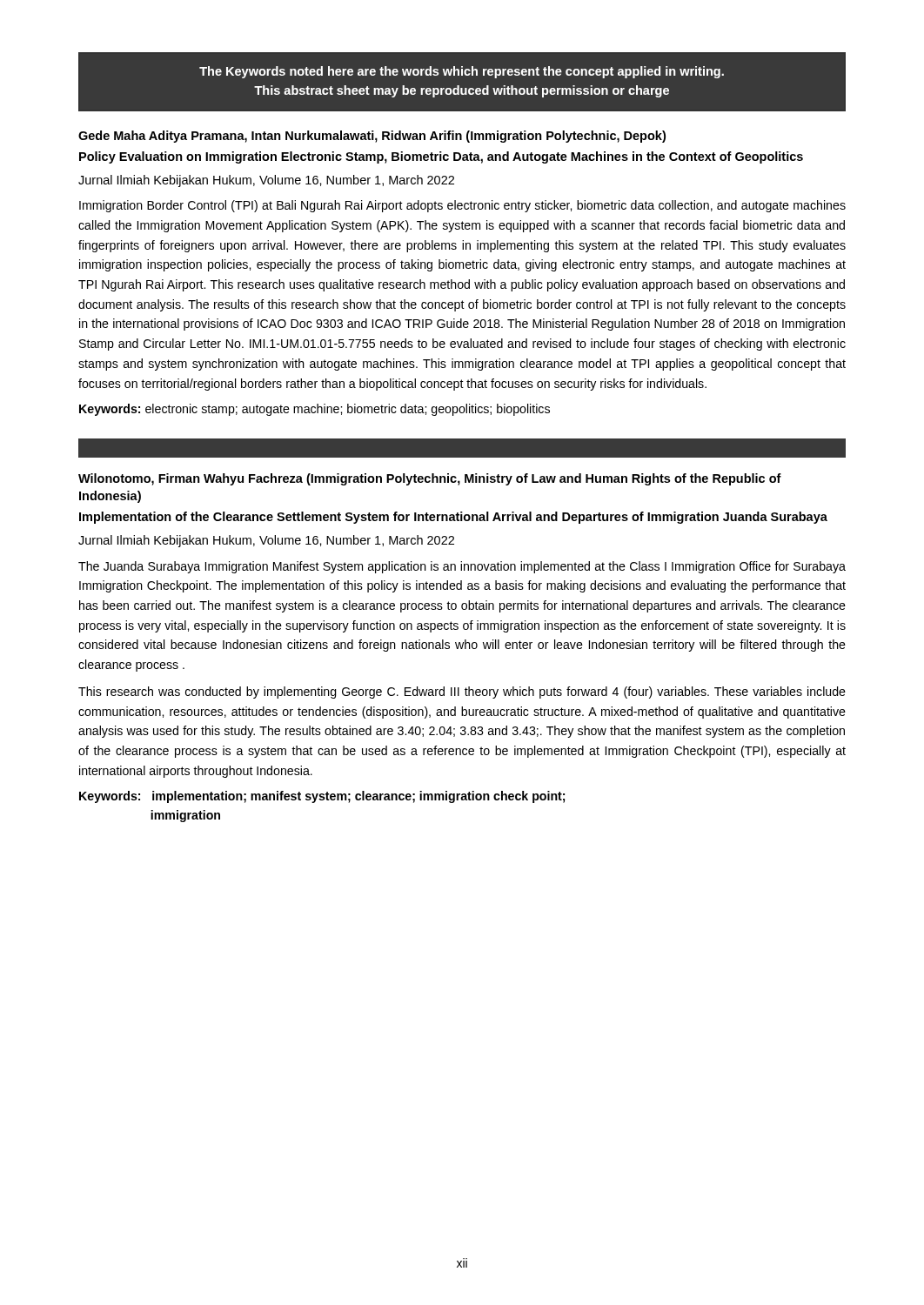Click on the region starting "The Keywords noted here are"

pos(462,81)
